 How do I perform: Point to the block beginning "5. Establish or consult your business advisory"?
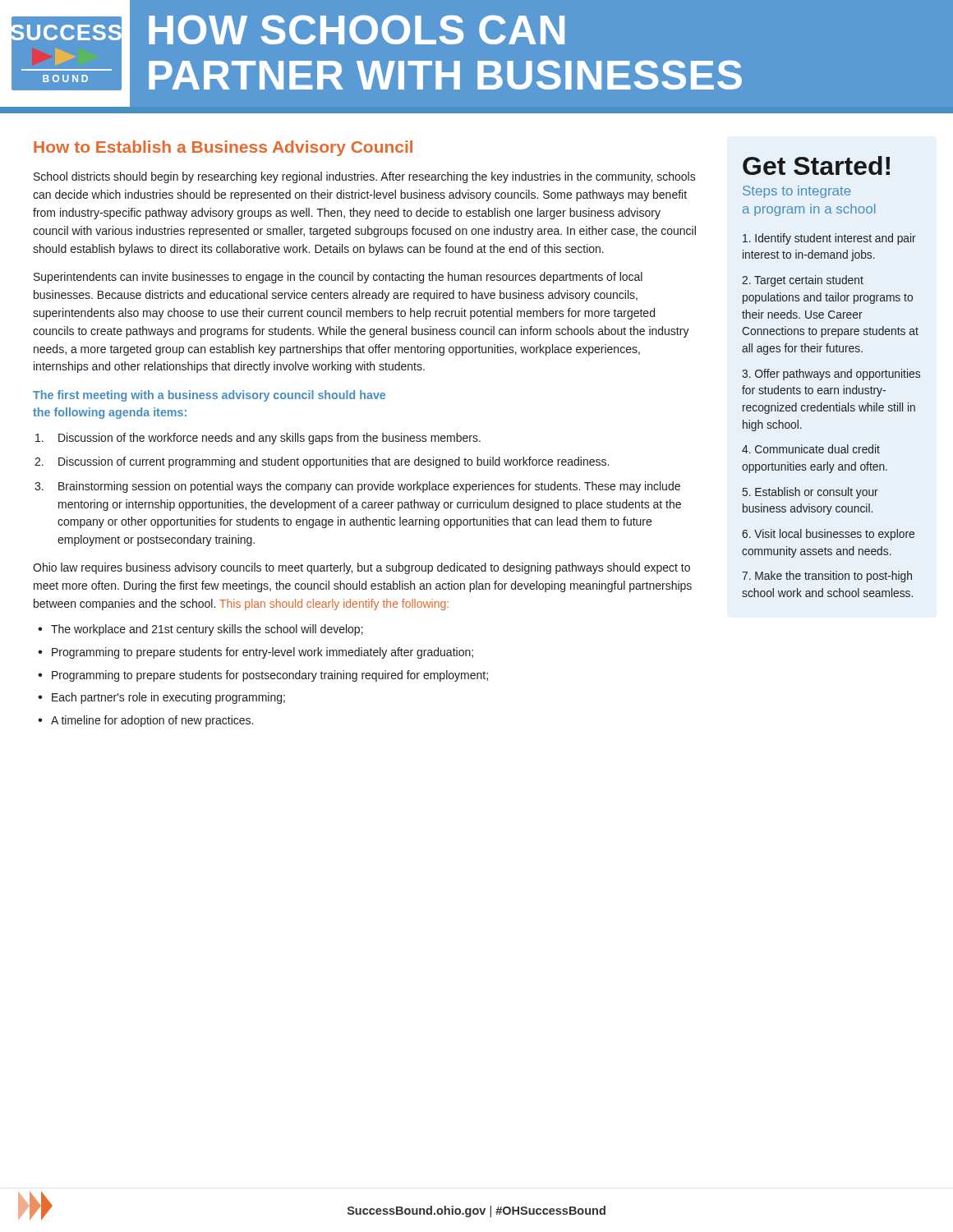click(x=832, y=501)
